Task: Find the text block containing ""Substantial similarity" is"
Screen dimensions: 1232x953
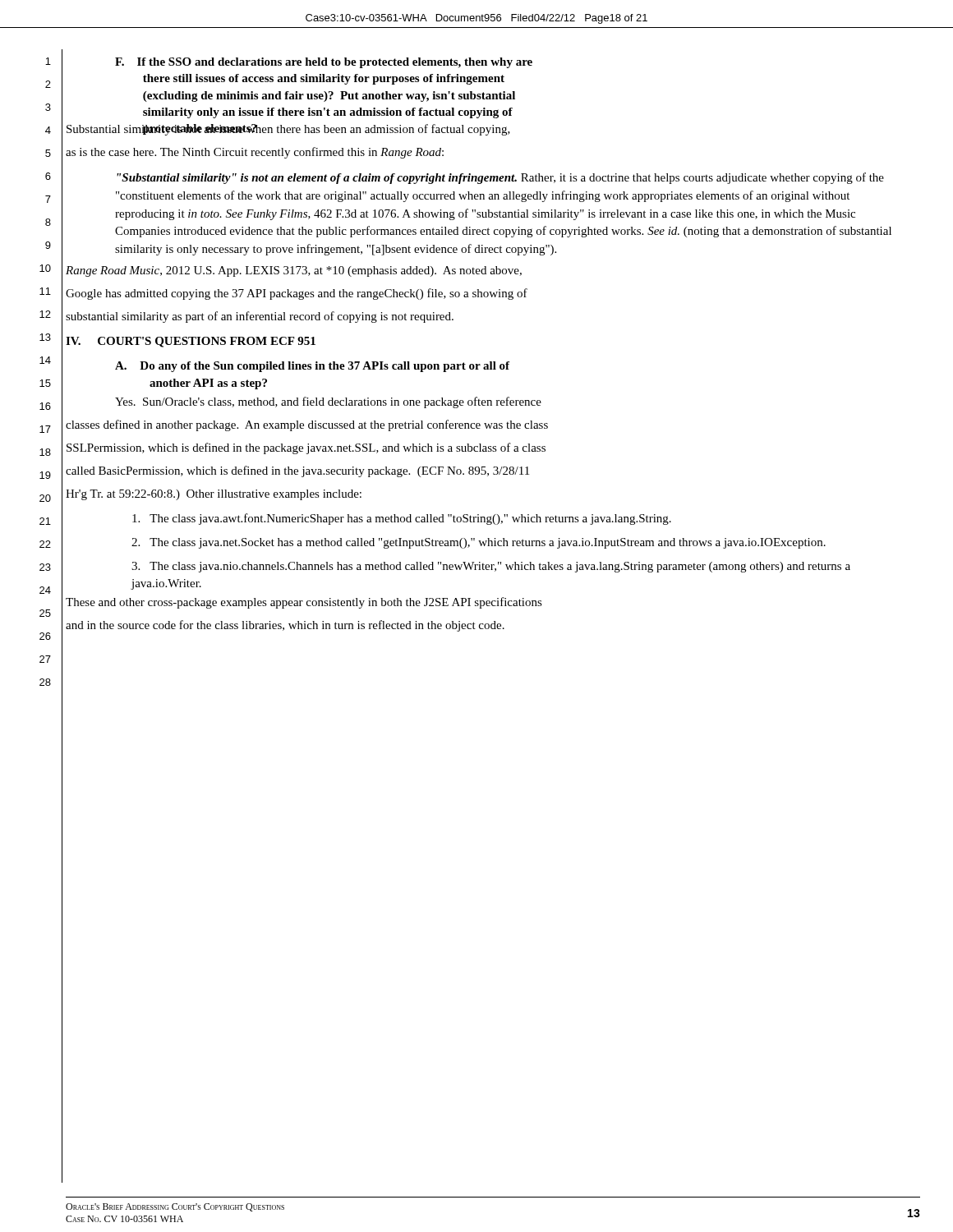Action: [x=503, y=213]
